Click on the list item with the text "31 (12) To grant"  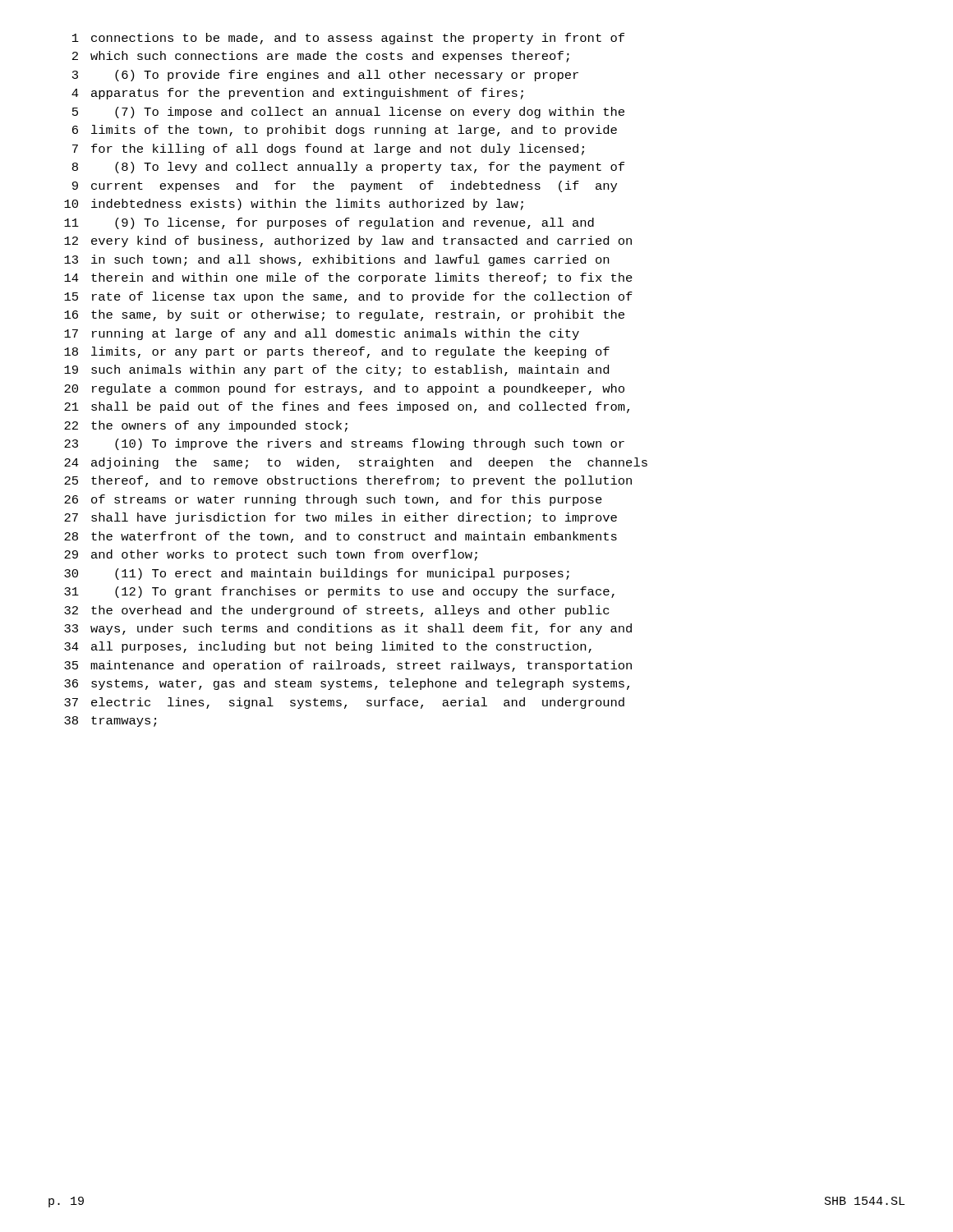coord(476,657)
